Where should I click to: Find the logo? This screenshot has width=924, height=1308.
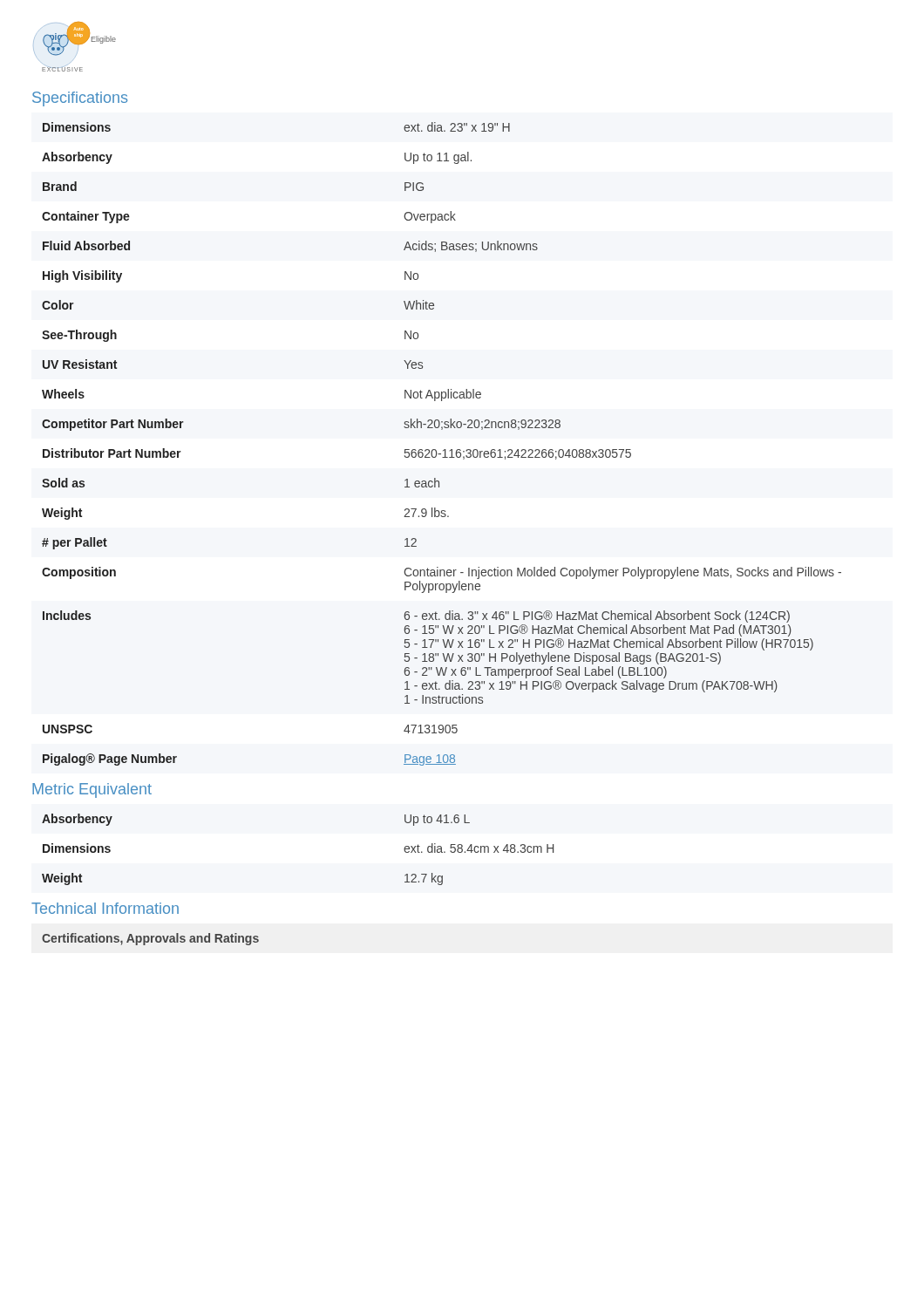pos(462,47)
